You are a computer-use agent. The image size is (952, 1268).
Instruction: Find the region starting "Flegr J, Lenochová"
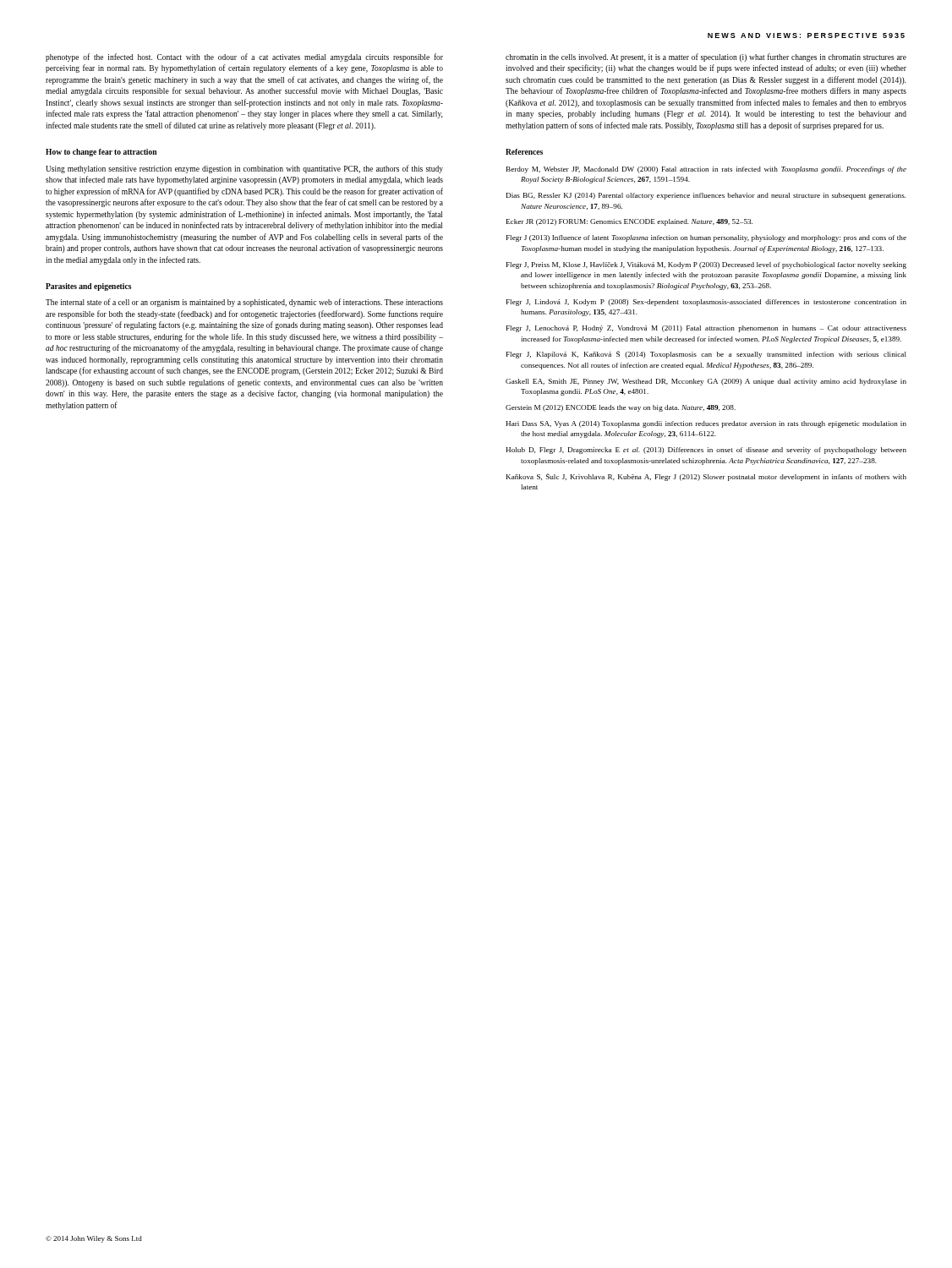click(x=706, y=333)
